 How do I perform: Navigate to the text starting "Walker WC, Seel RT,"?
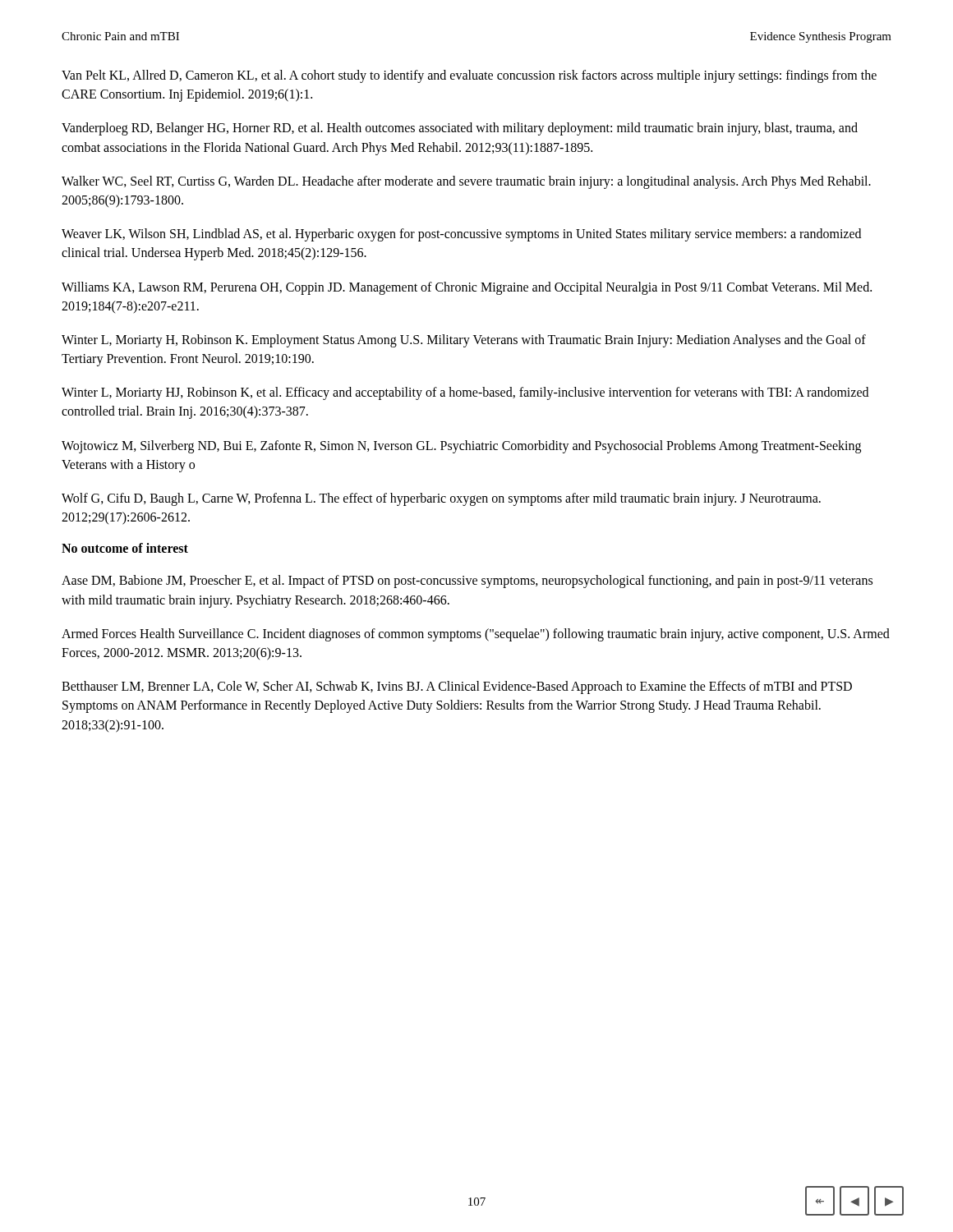(466, 190)
